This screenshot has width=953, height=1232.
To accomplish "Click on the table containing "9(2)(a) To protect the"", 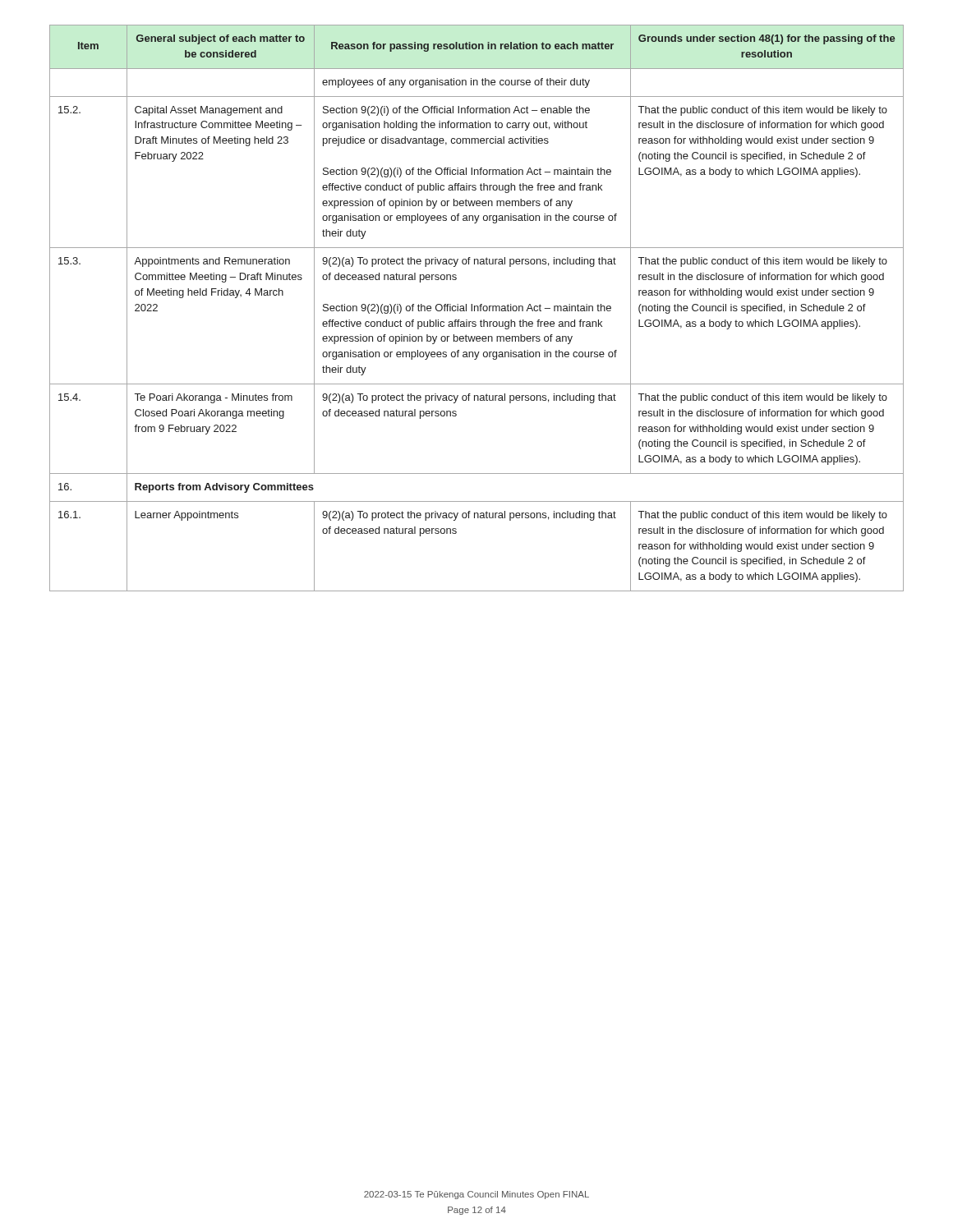I will (476, 308).
